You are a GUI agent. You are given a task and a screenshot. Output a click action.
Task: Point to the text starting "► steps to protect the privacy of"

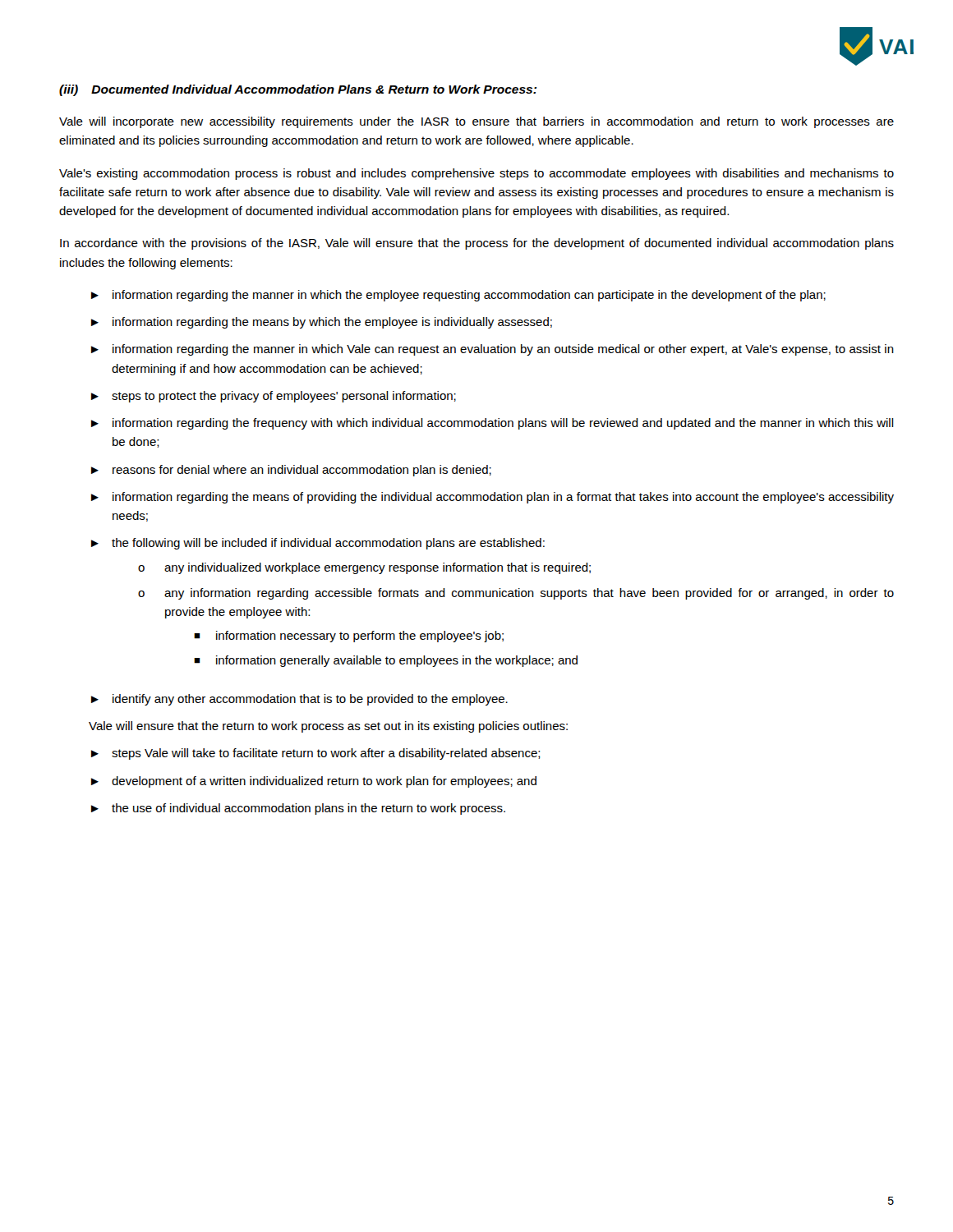click(274, 397)
